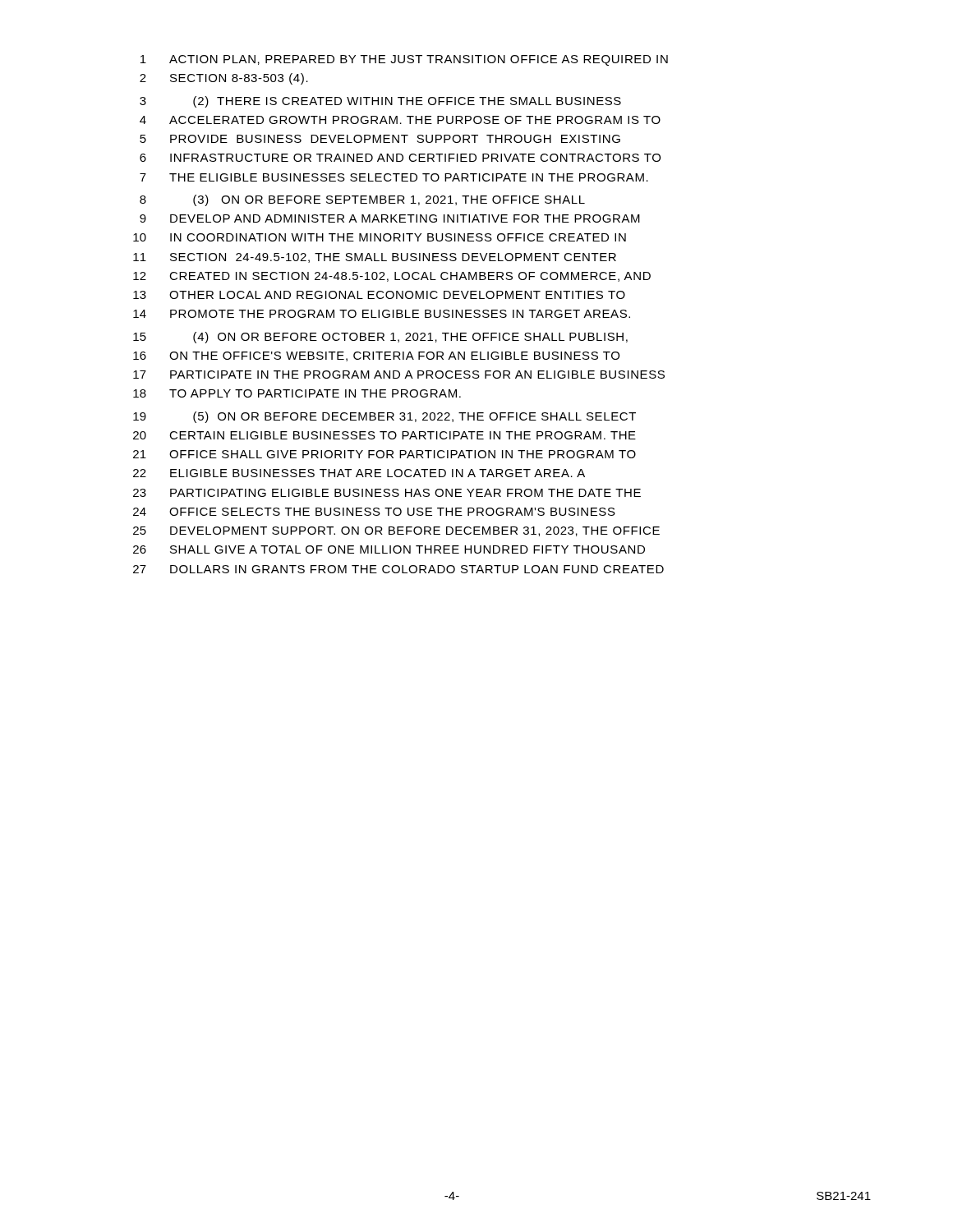Screen dimensions: 1232x953
Task: Click on the text block starting "7 THE ELIGIBLE BUSINESSES SELECTED"
Action: coord(382,177)
